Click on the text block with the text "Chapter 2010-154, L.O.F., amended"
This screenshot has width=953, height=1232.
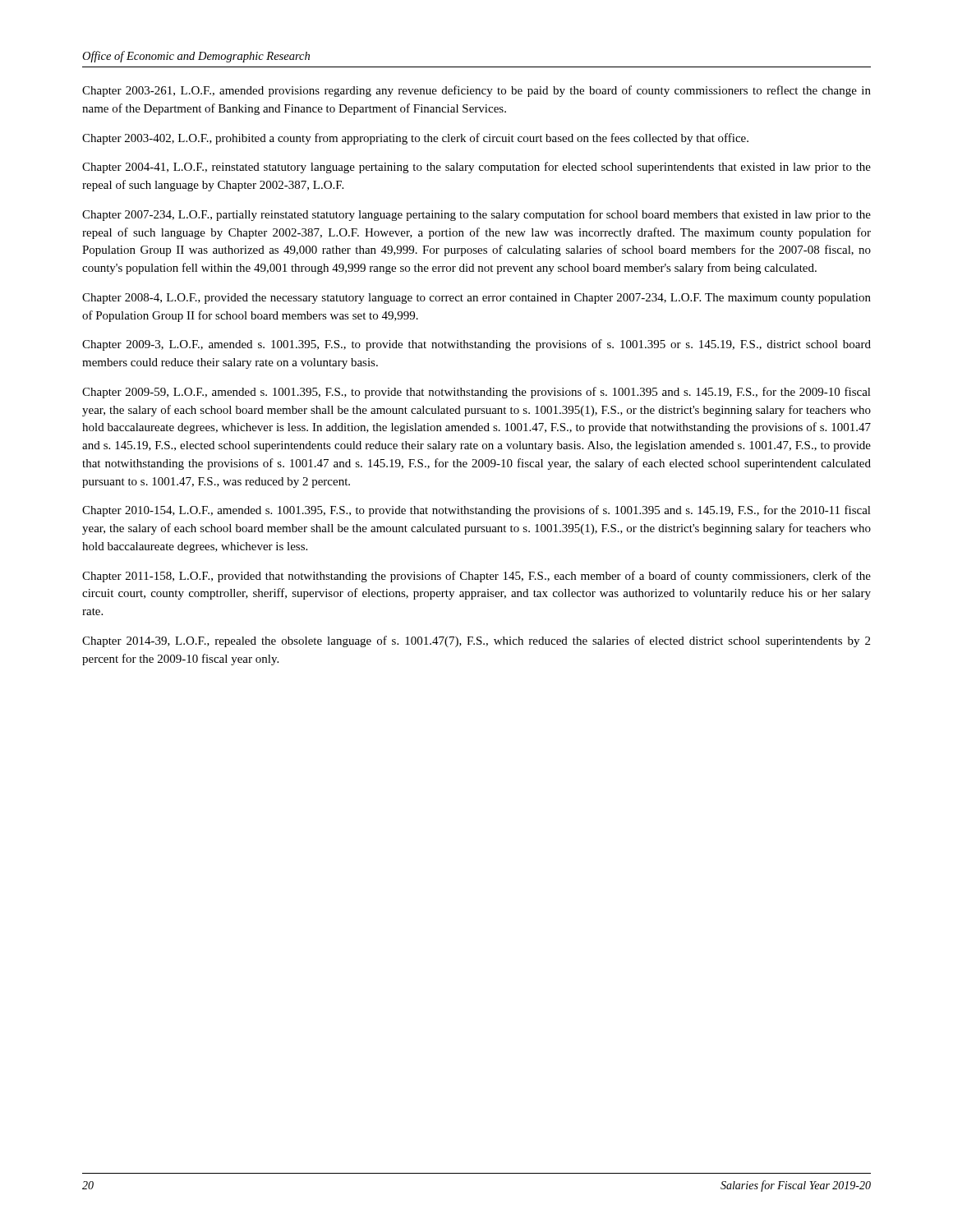pos(476,528)
